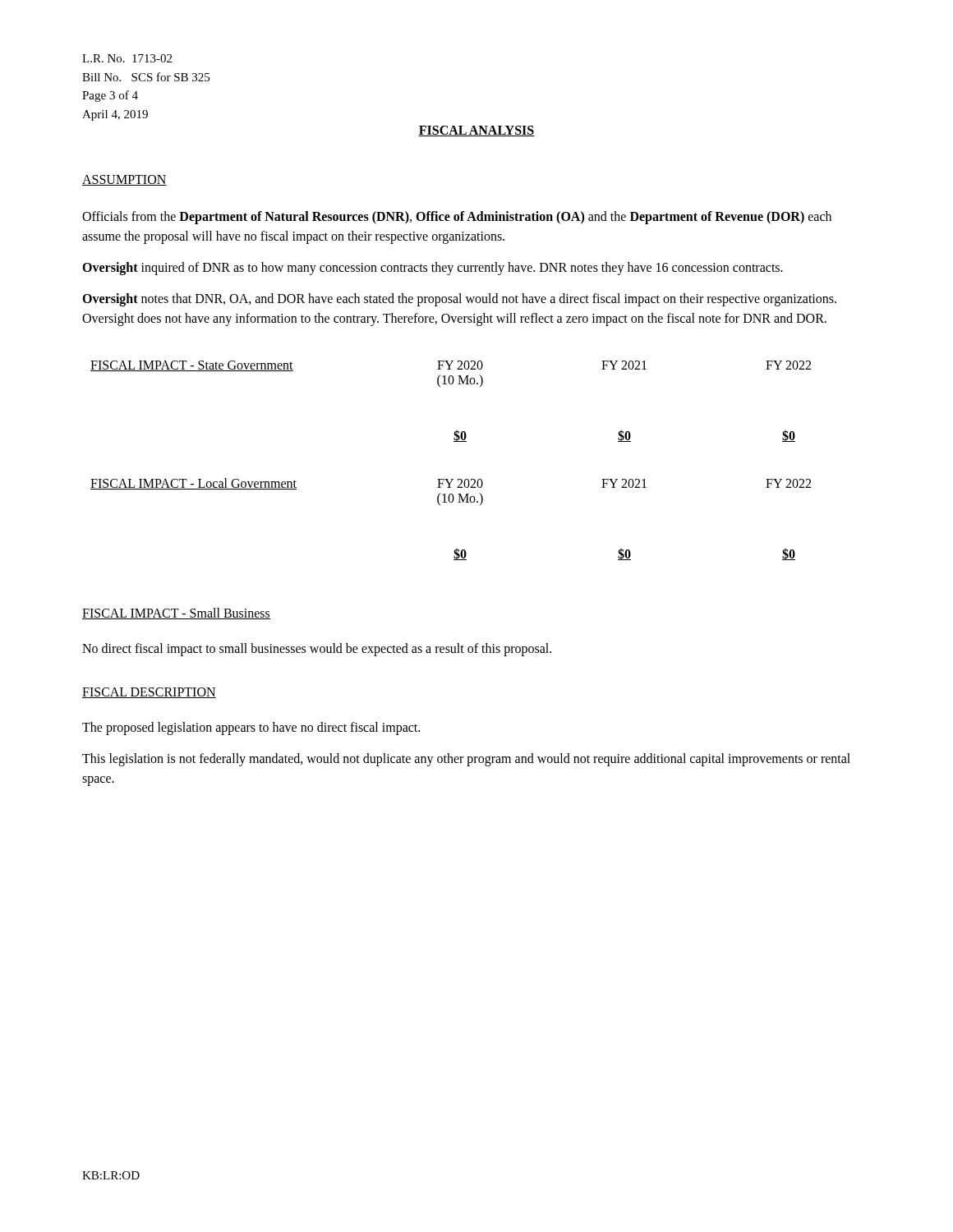Find the region starting "FISCAL ANALYSIS"
Image resolution: width=953 pixels, height=1232 pixels.
pos(476,130)
